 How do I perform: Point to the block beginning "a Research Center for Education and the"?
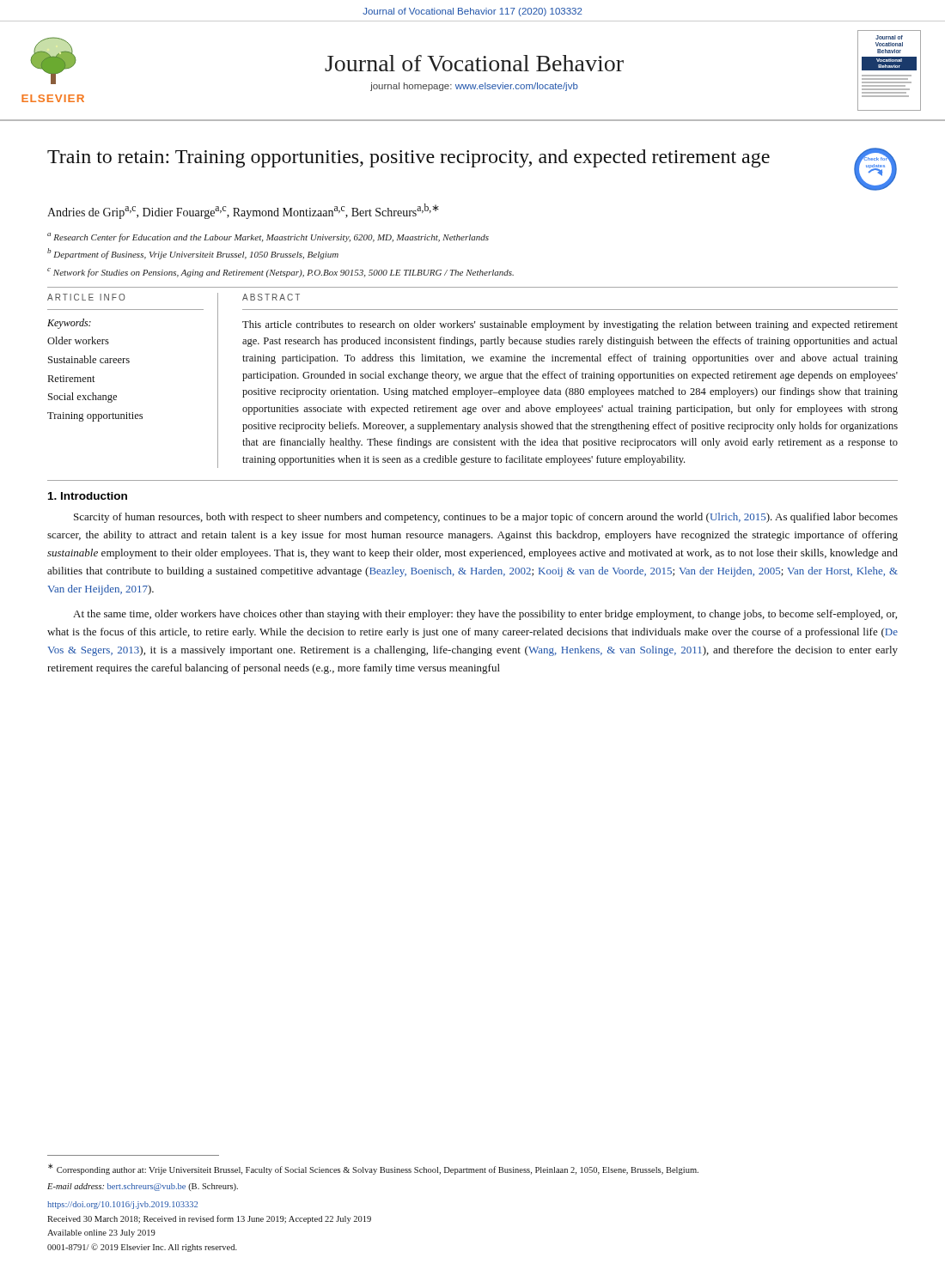(268, 235)
